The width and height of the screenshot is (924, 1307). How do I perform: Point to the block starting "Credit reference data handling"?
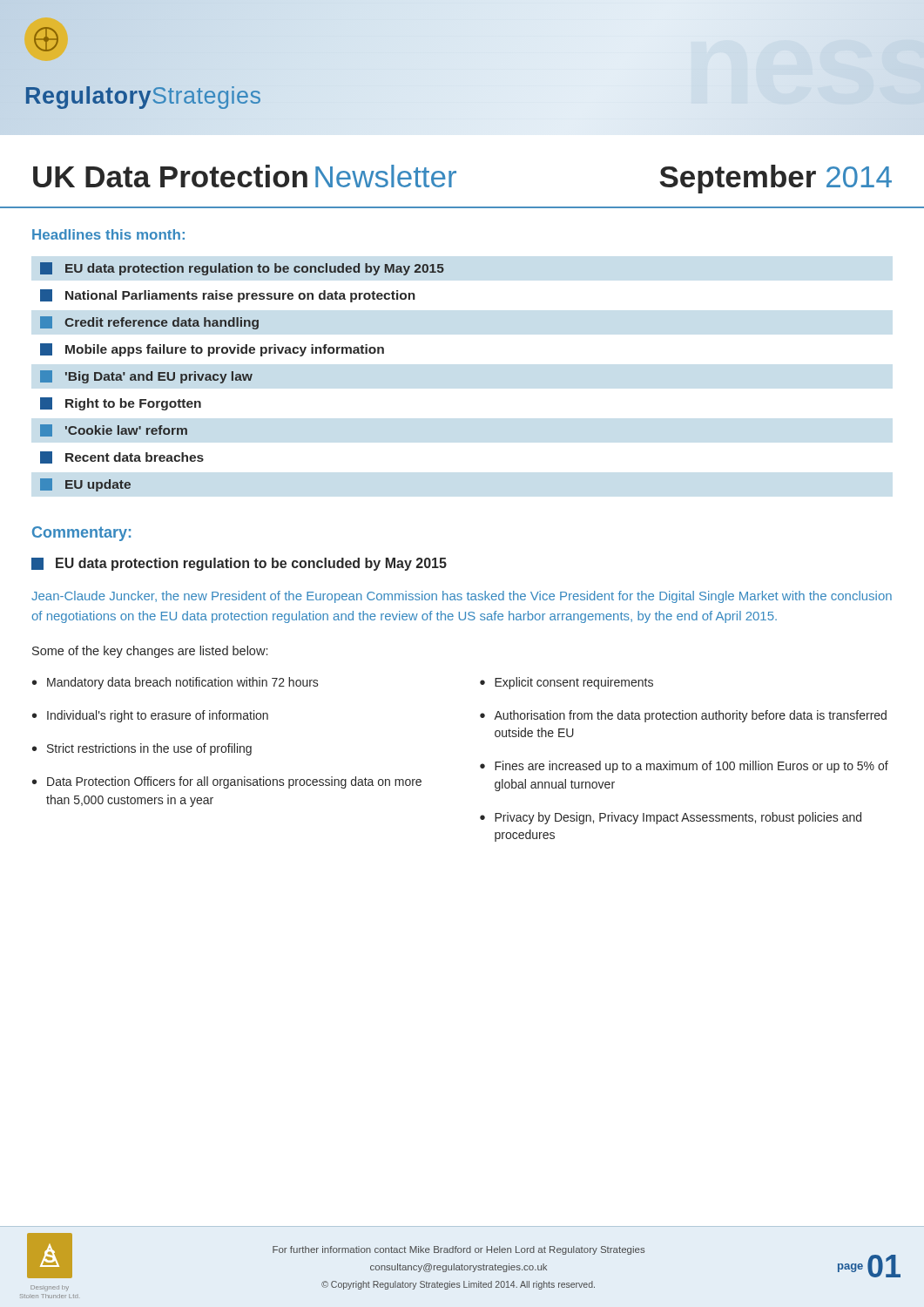(150, 322)
